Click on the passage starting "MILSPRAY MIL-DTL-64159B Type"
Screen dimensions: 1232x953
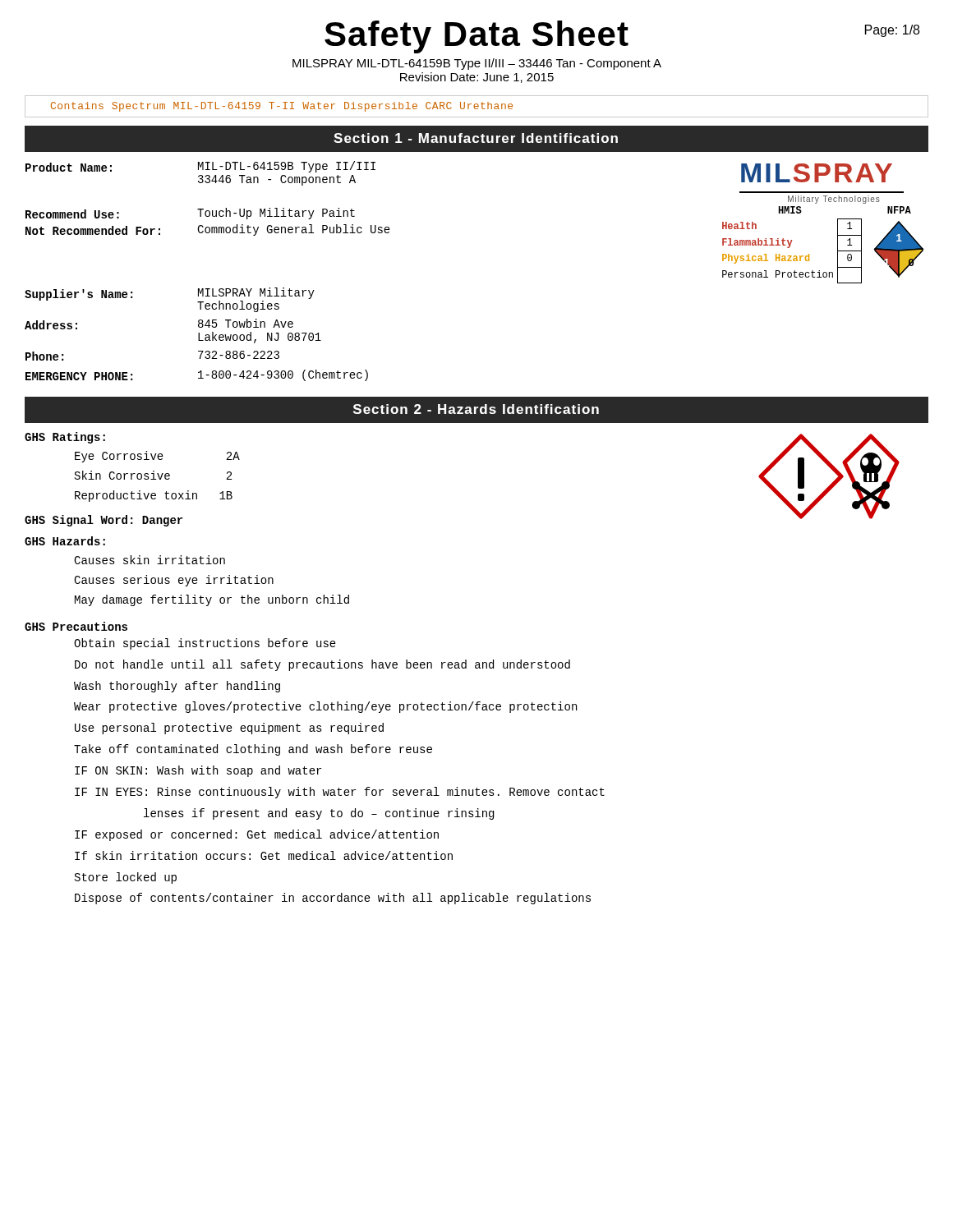[x=476, y=63]
